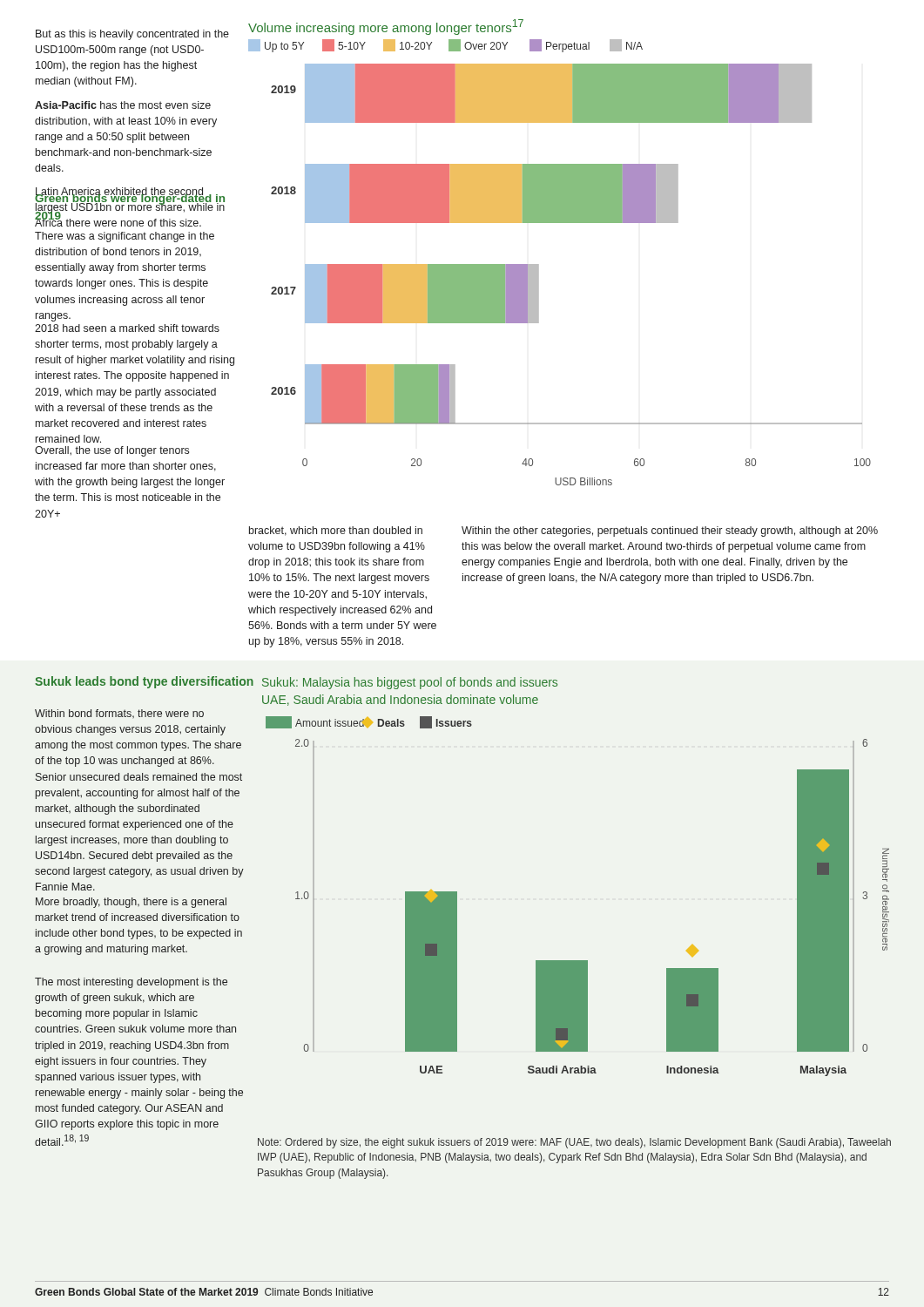
Task: Navigate to the text block starting "Volume increasing more among longer tenors17"
Action: click(386, 26)
